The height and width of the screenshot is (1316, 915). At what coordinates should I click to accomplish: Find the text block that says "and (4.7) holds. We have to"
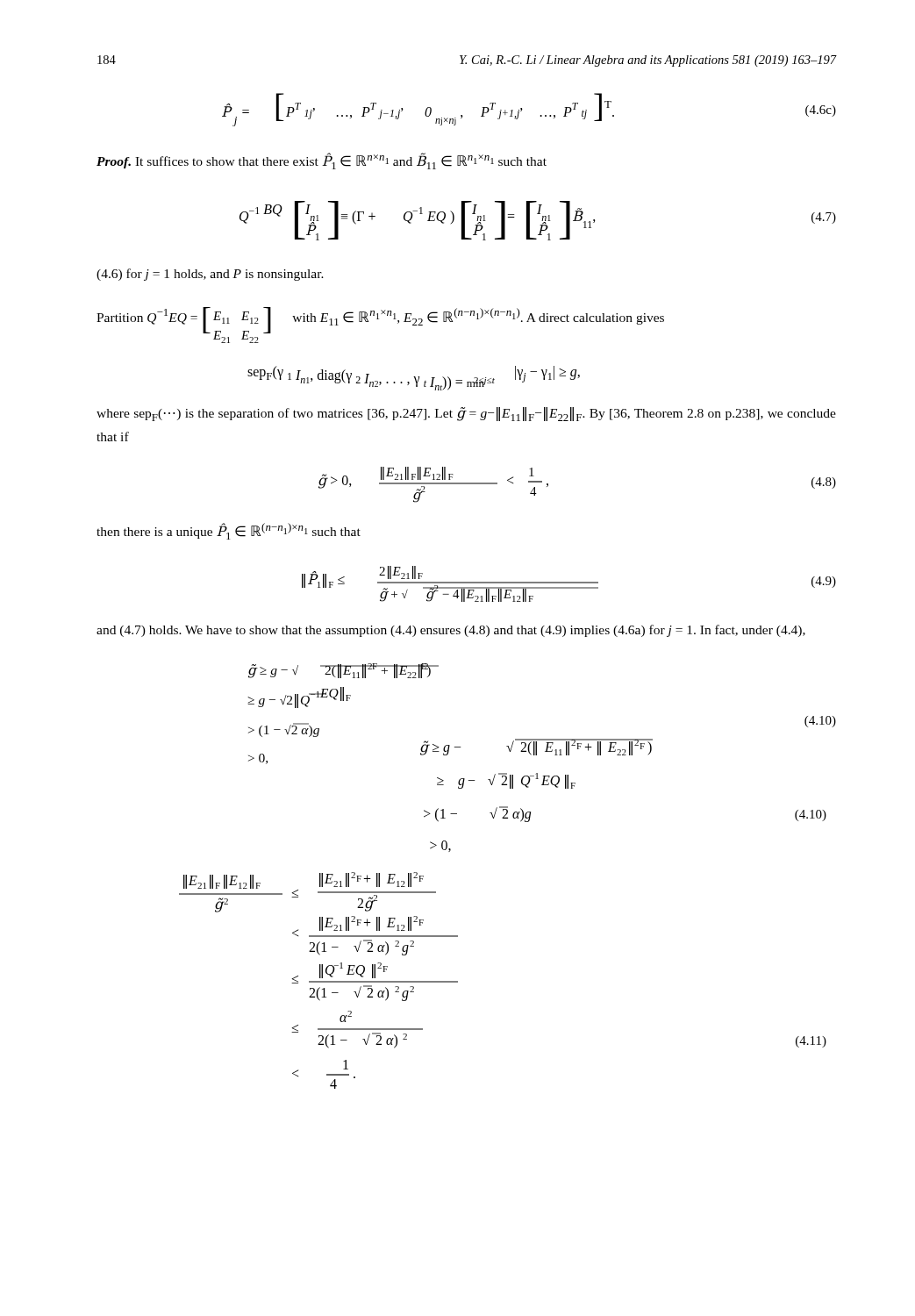click(x=451, y=630)
